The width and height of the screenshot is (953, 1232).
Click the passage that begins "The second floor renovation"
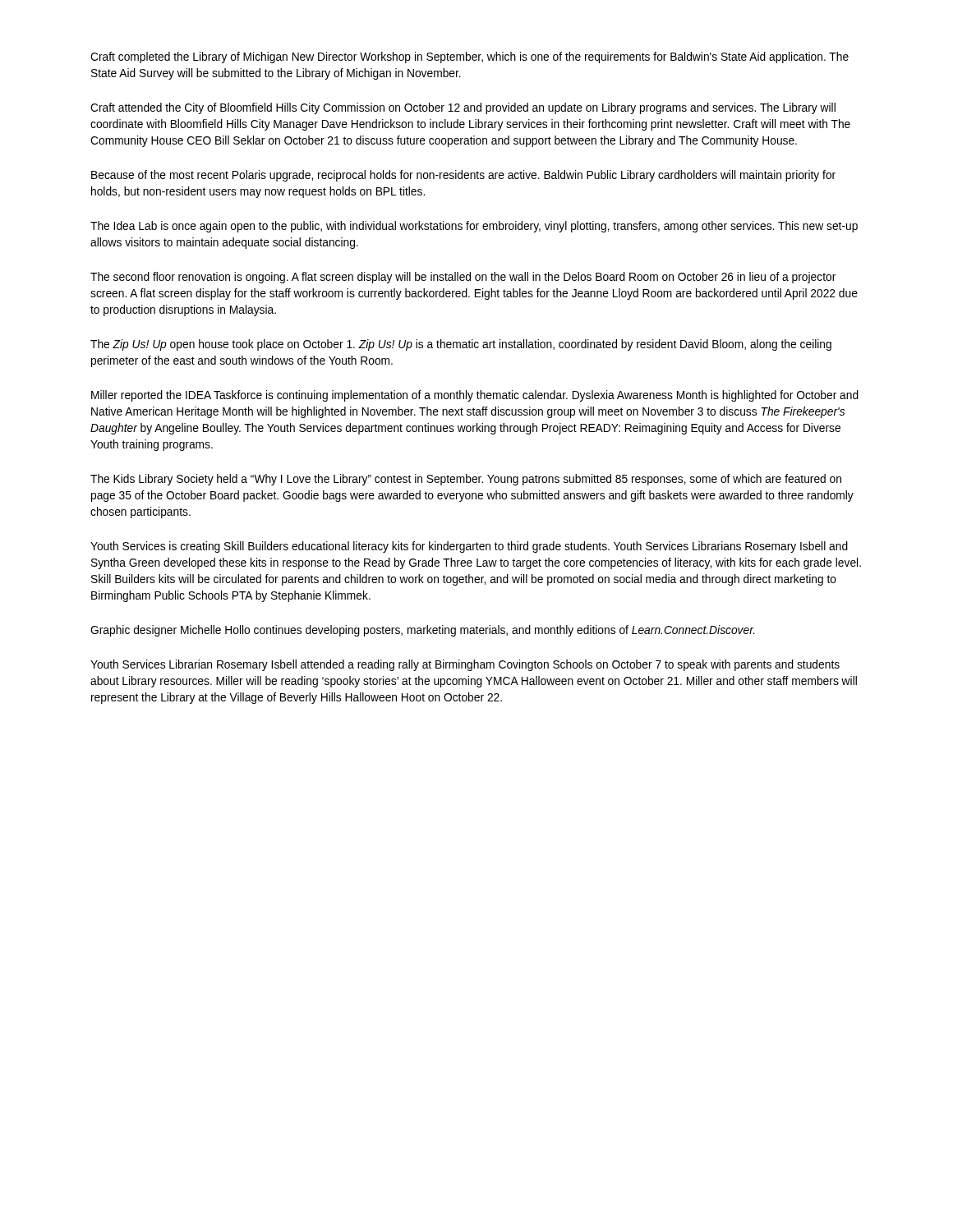coord(474,294)
